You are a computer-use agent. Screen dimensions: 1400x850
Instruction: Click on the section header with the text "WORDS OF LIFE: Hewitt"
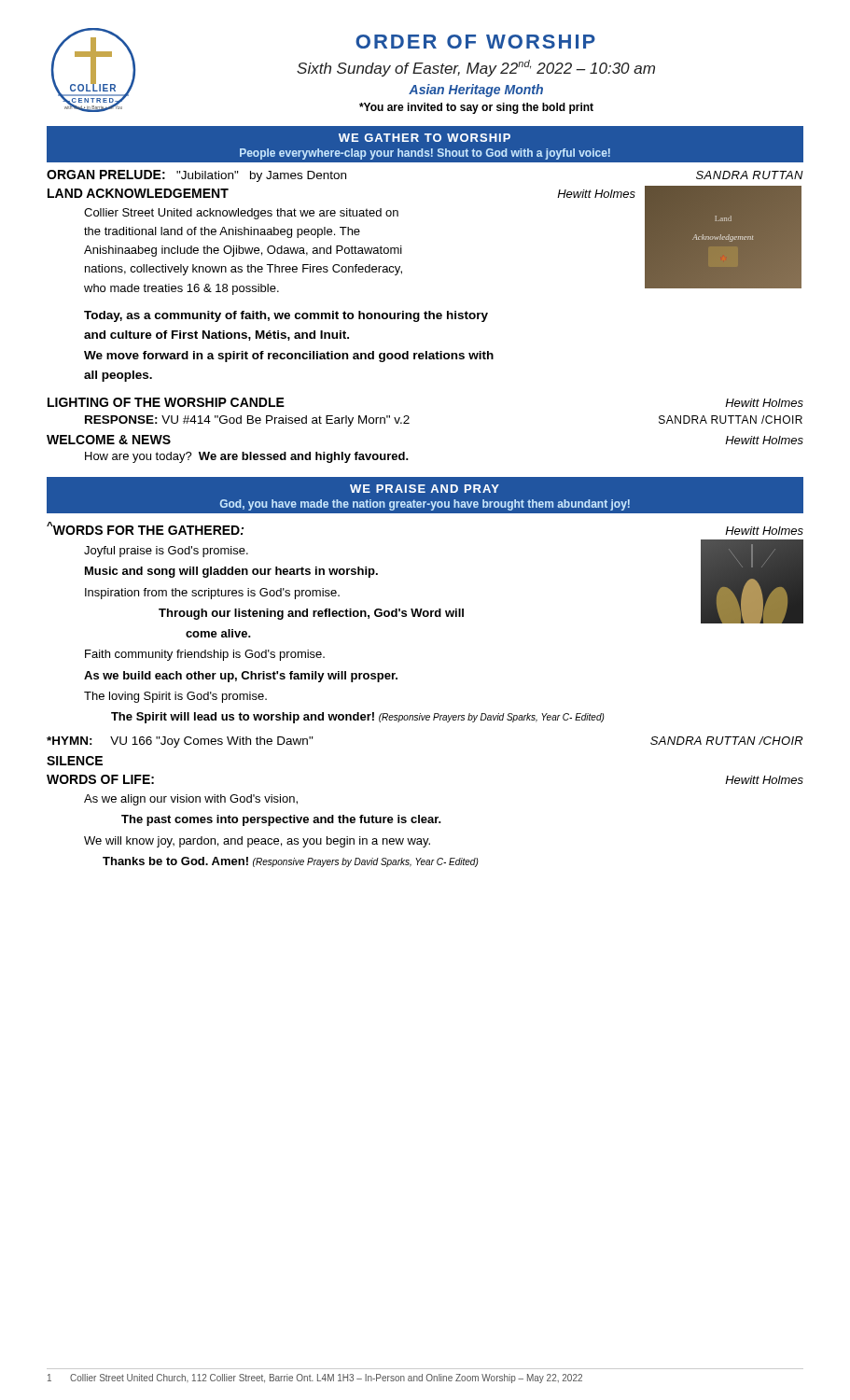[x=108, y=779]
